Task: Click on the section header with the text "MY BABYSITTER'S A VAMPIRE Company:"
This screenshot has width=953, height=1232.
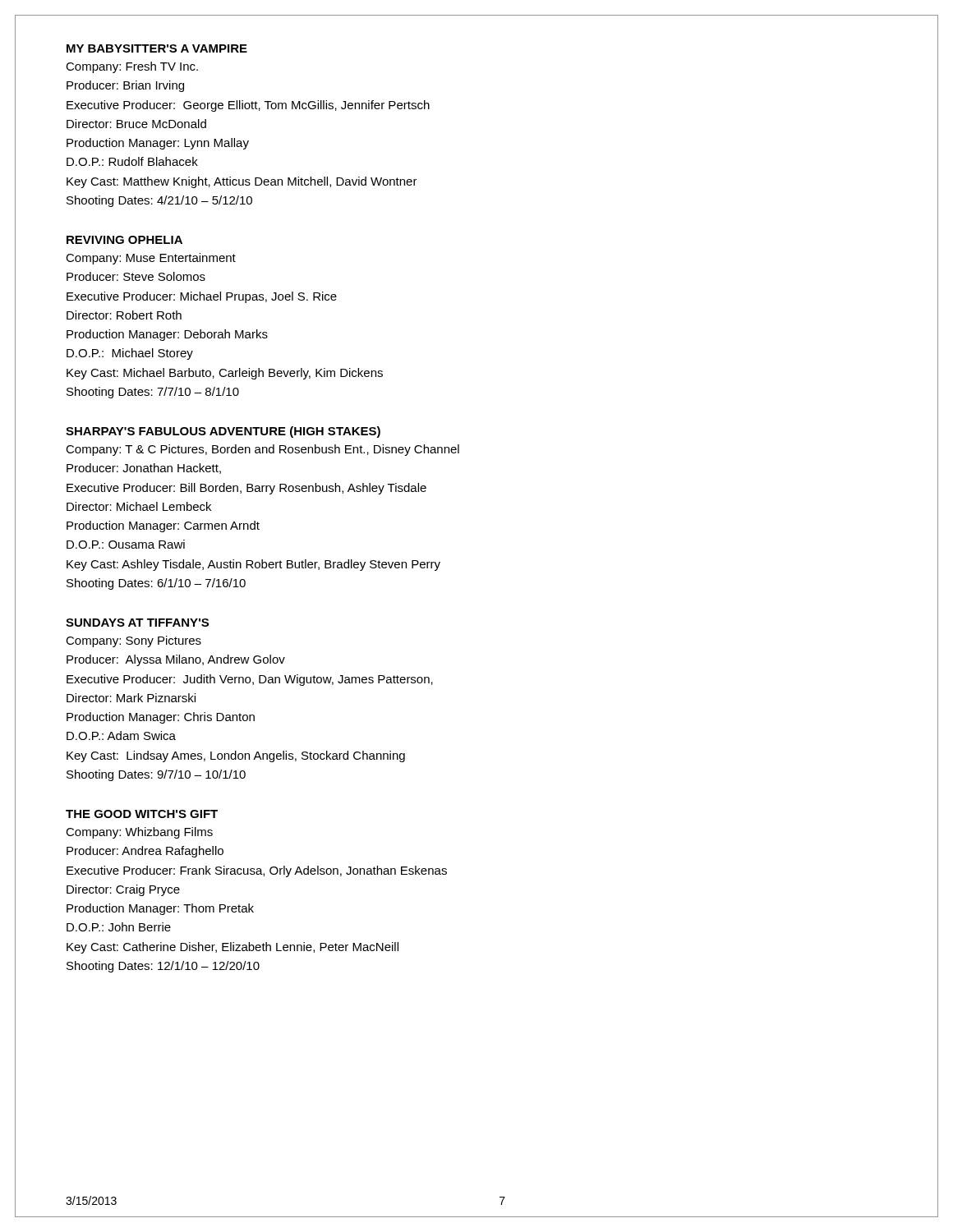Action: click(x=157, y=48)
